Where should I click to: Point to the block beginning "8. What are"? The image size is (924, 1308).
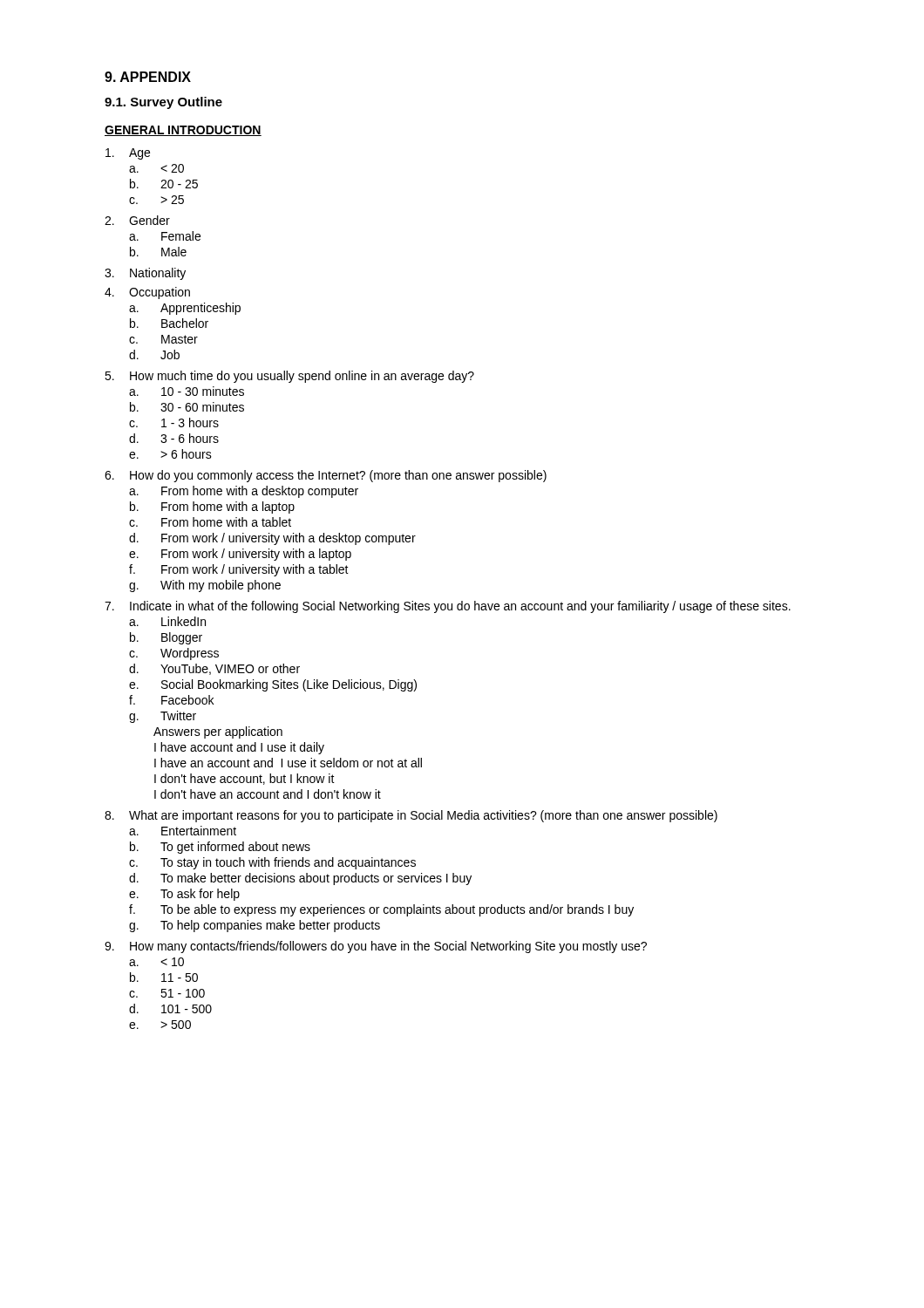[x=462, y=871]
